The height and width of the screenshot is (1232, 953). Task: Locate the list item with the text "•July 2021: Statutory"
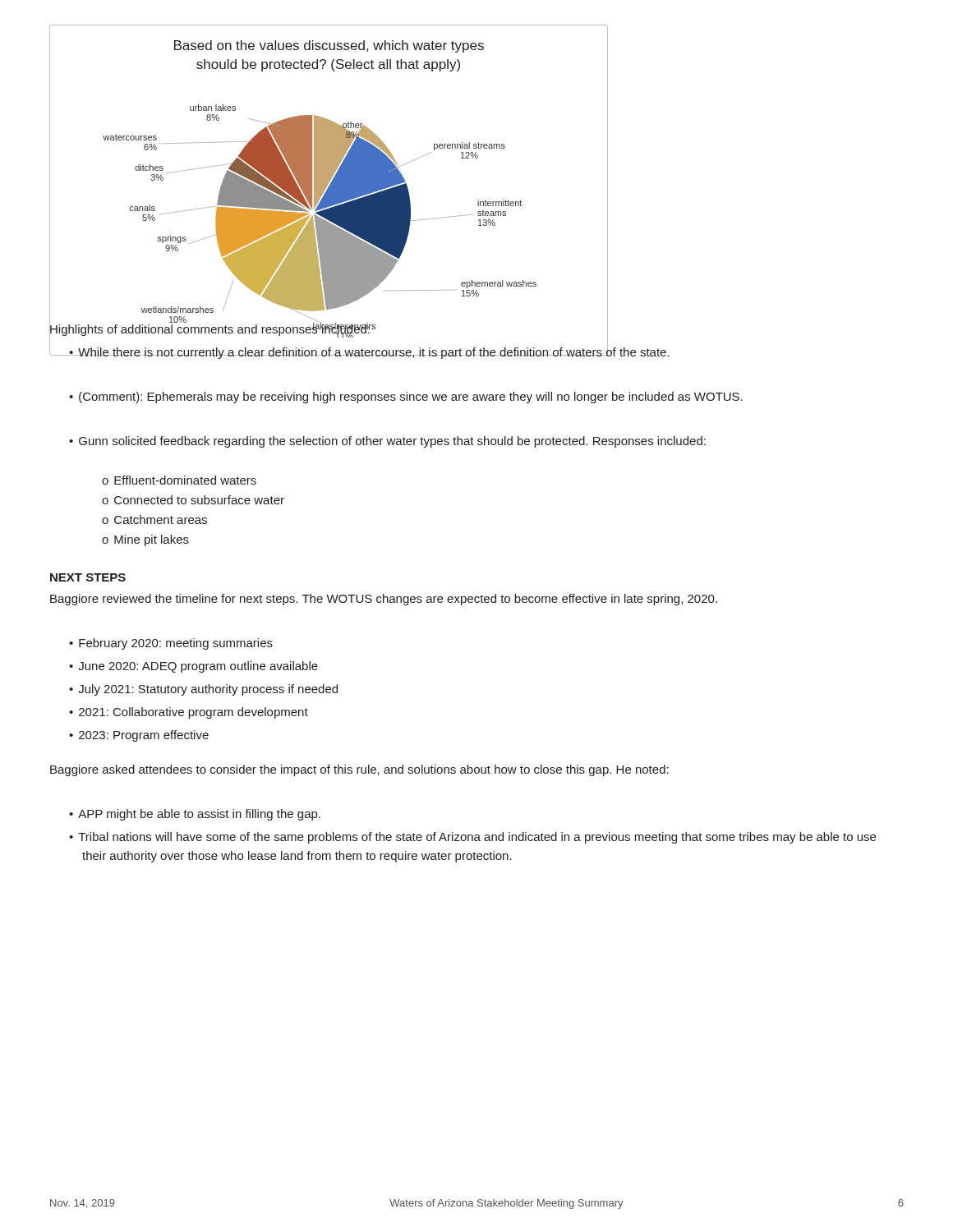[204, 689]
